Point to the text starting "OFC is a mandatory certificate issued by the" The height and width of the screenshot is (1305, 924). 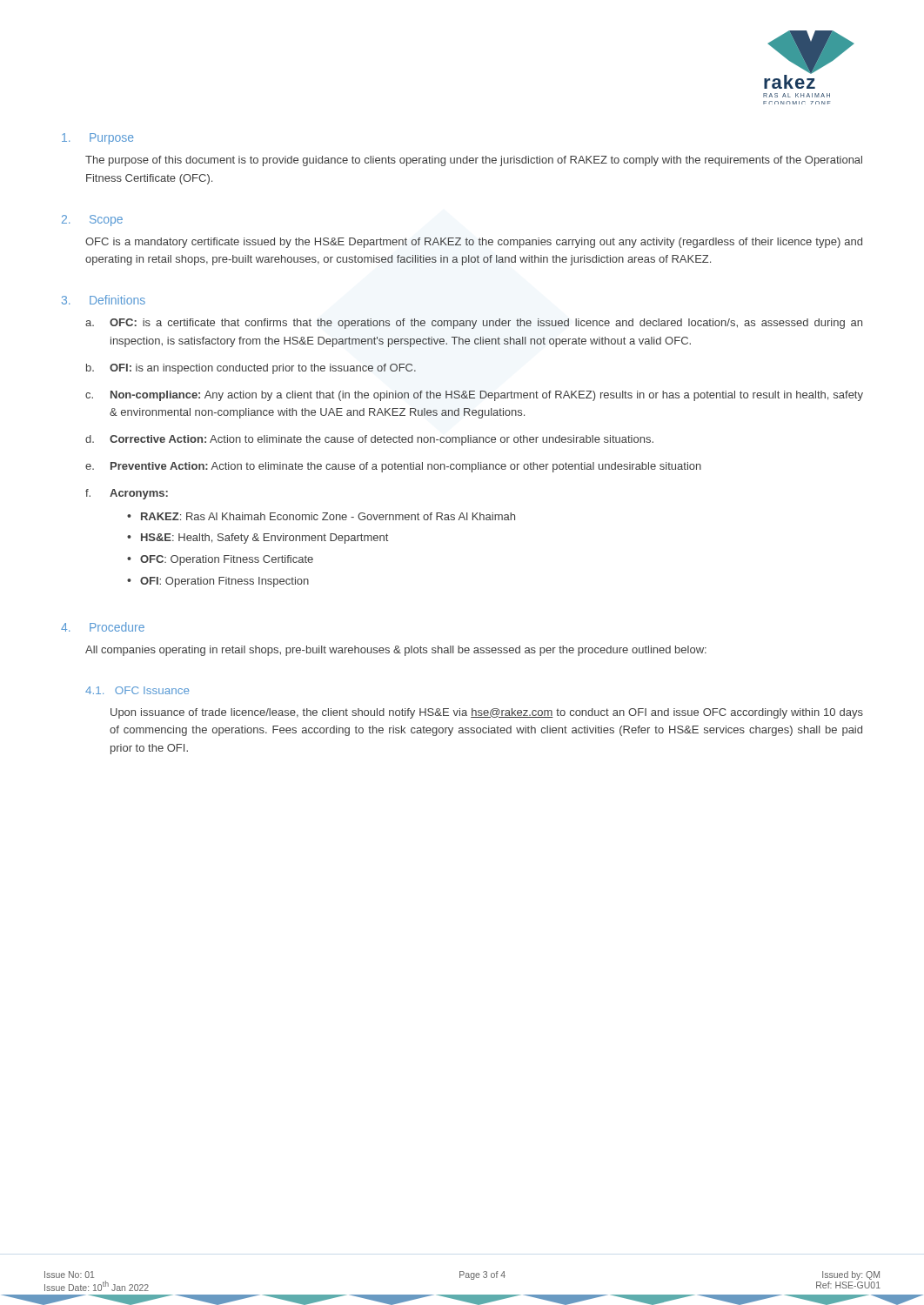pos(474,250)
